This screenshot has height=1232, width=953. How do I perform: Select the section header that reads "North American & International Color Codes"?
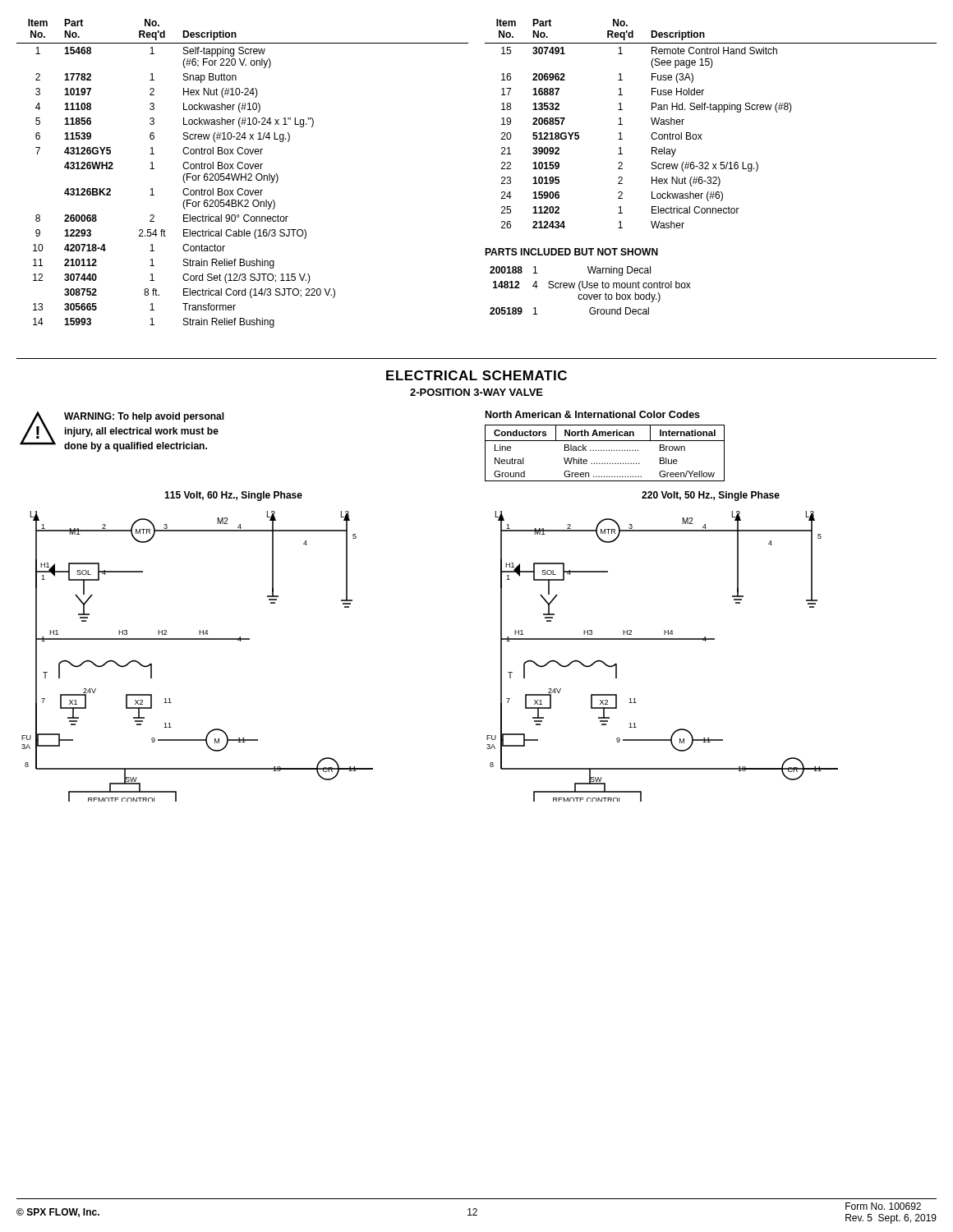point(592,415)
